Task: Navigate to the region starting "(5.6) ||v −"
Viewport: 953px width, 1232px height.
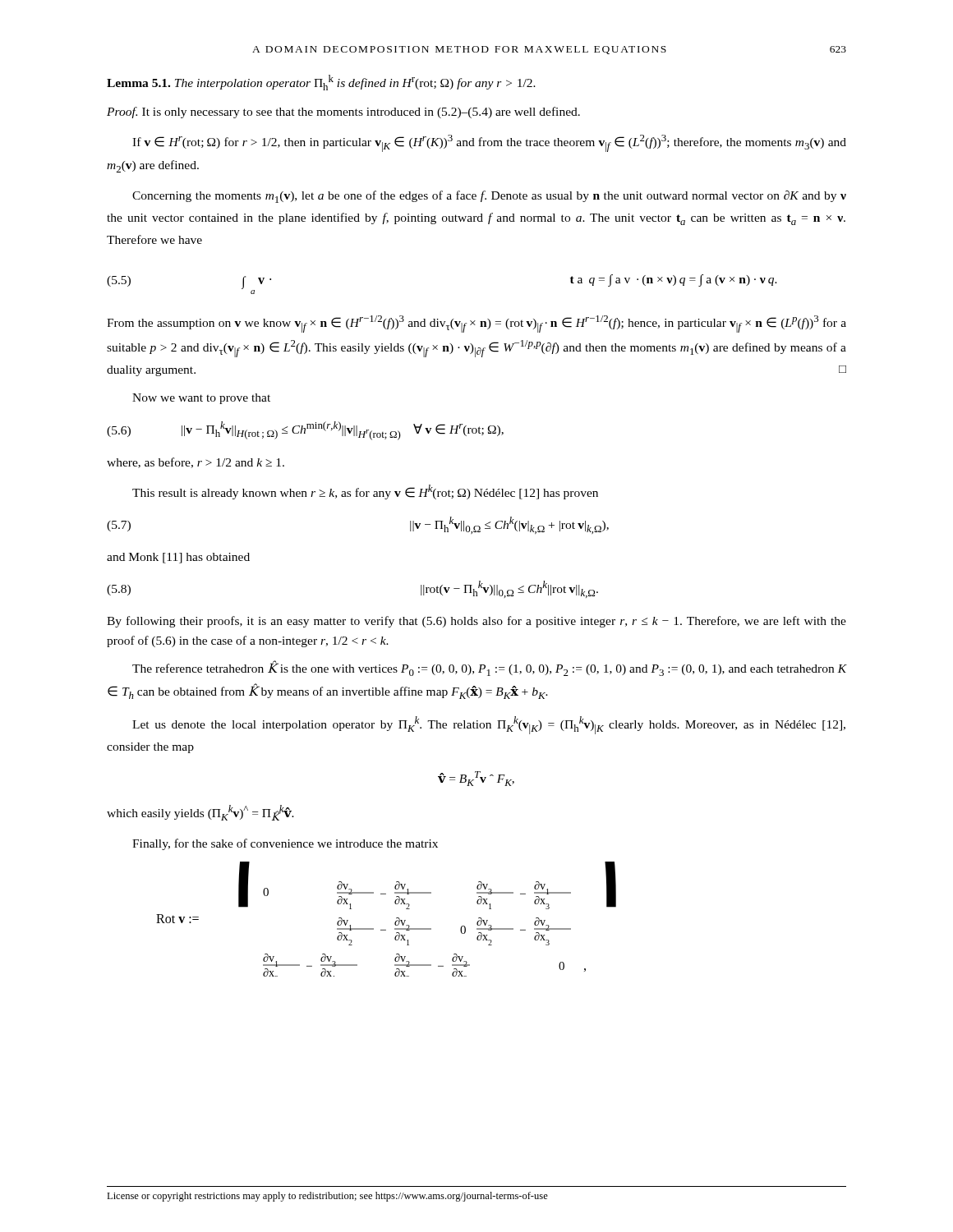Action: tap(476, 430)
